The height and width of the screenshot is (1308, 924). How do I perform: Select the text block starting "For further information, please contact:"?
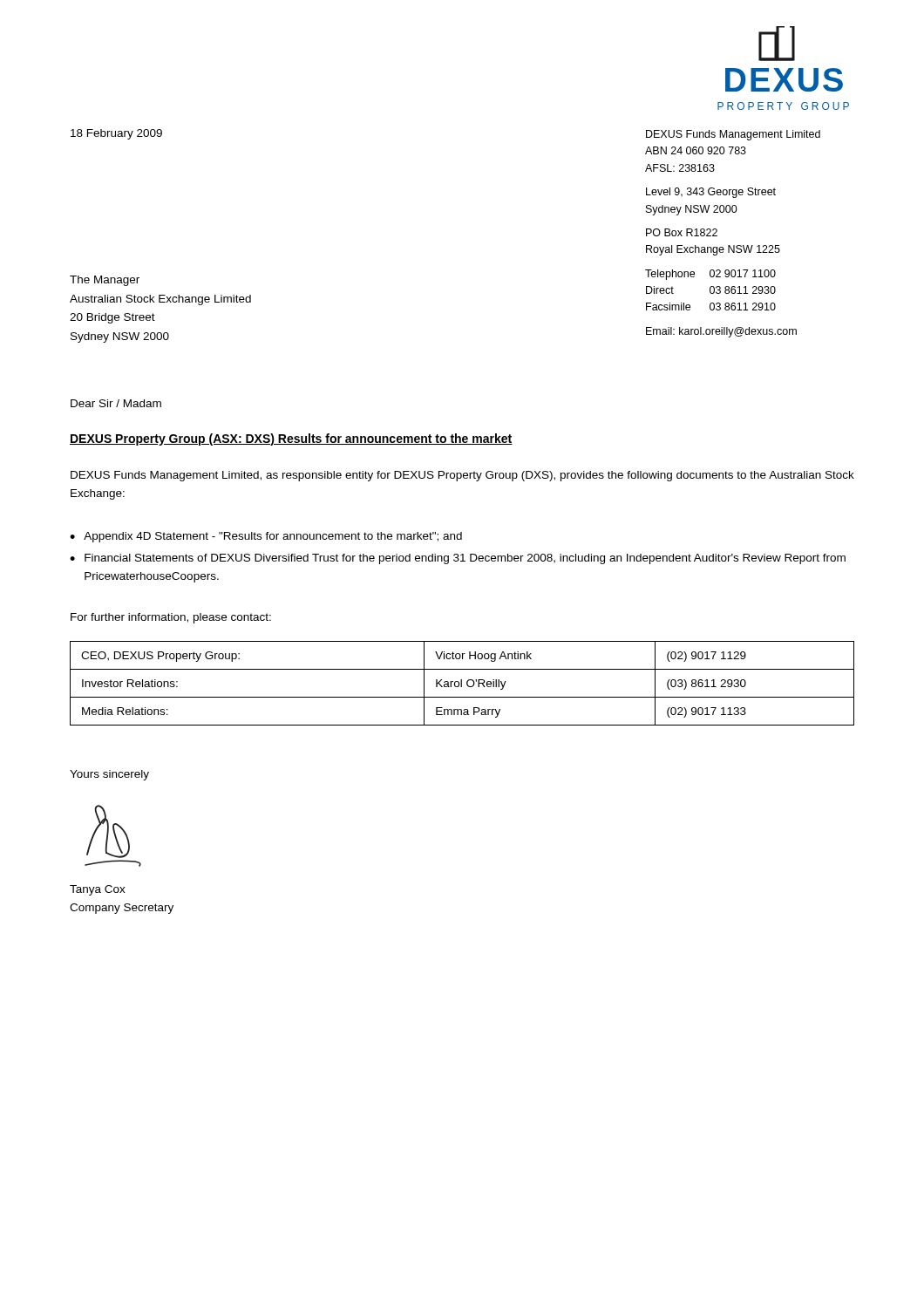pyautogui.click(x=171, y=617)
